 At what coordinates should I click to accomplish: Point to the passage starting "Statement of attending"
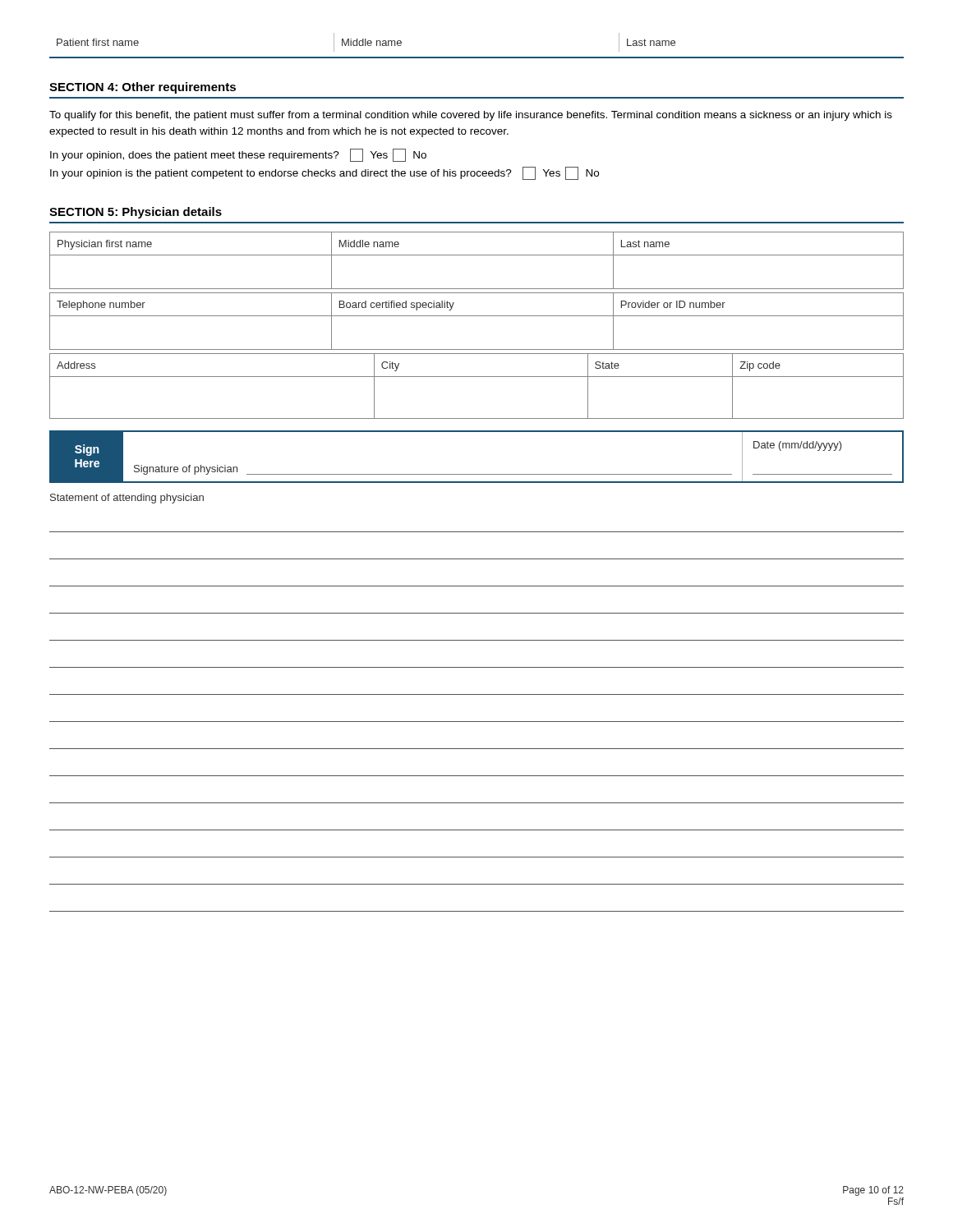(127, 497)
